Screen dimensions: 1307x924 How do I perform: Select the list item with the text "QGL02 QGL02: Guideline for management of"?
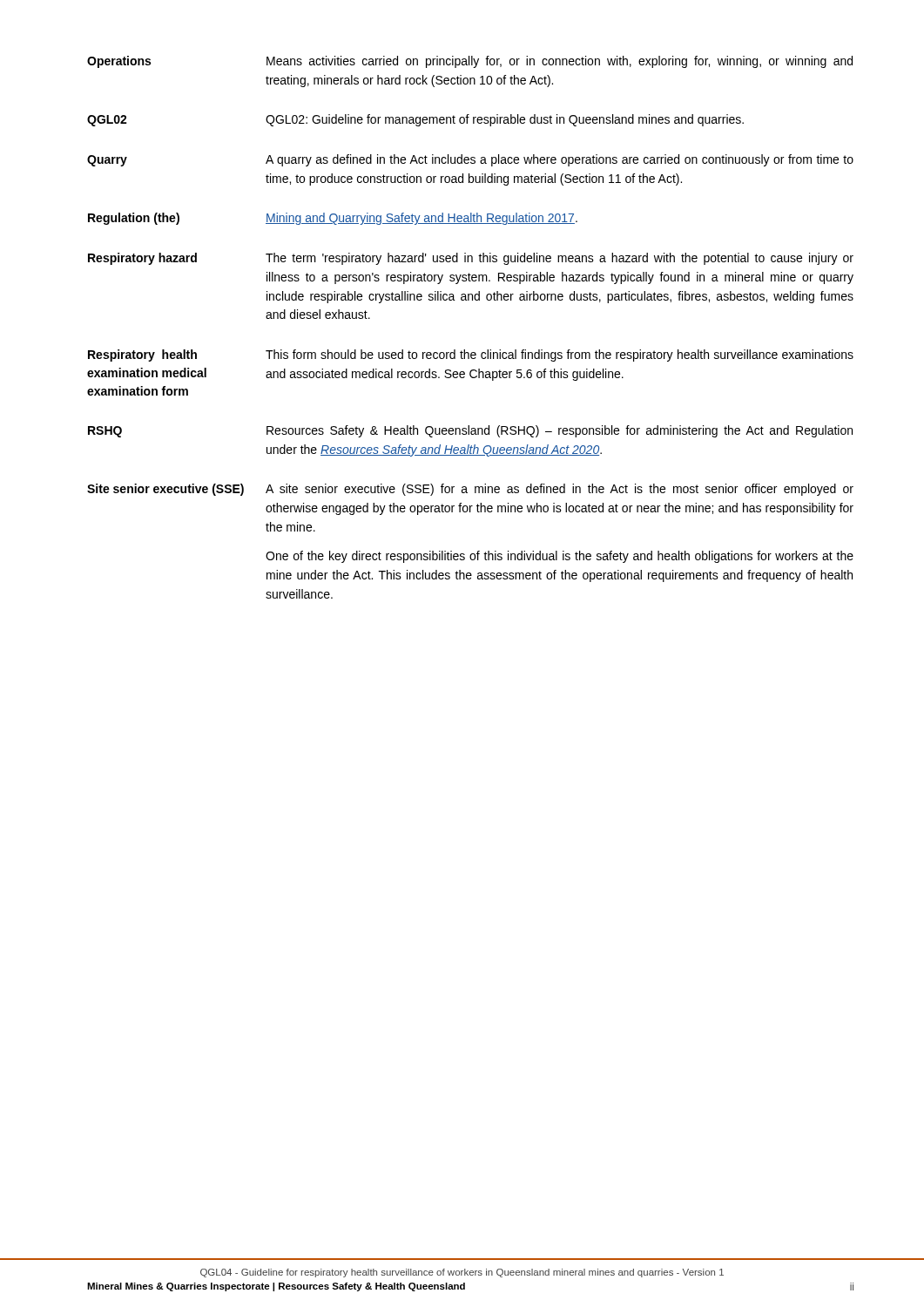(470, 120)
